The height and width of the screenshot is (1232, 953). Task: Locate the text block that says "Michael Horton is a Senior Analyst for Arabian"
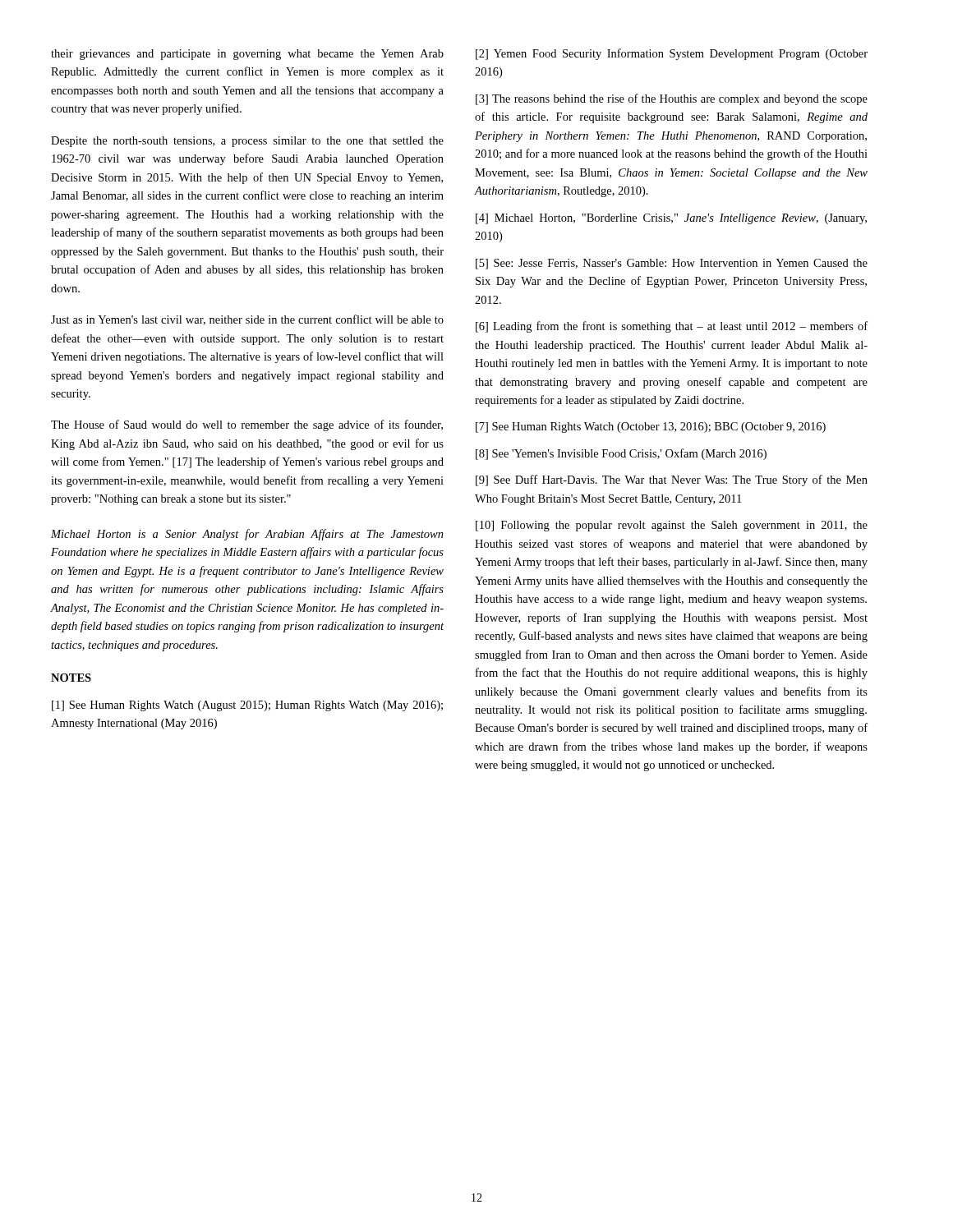coord(247,589)
